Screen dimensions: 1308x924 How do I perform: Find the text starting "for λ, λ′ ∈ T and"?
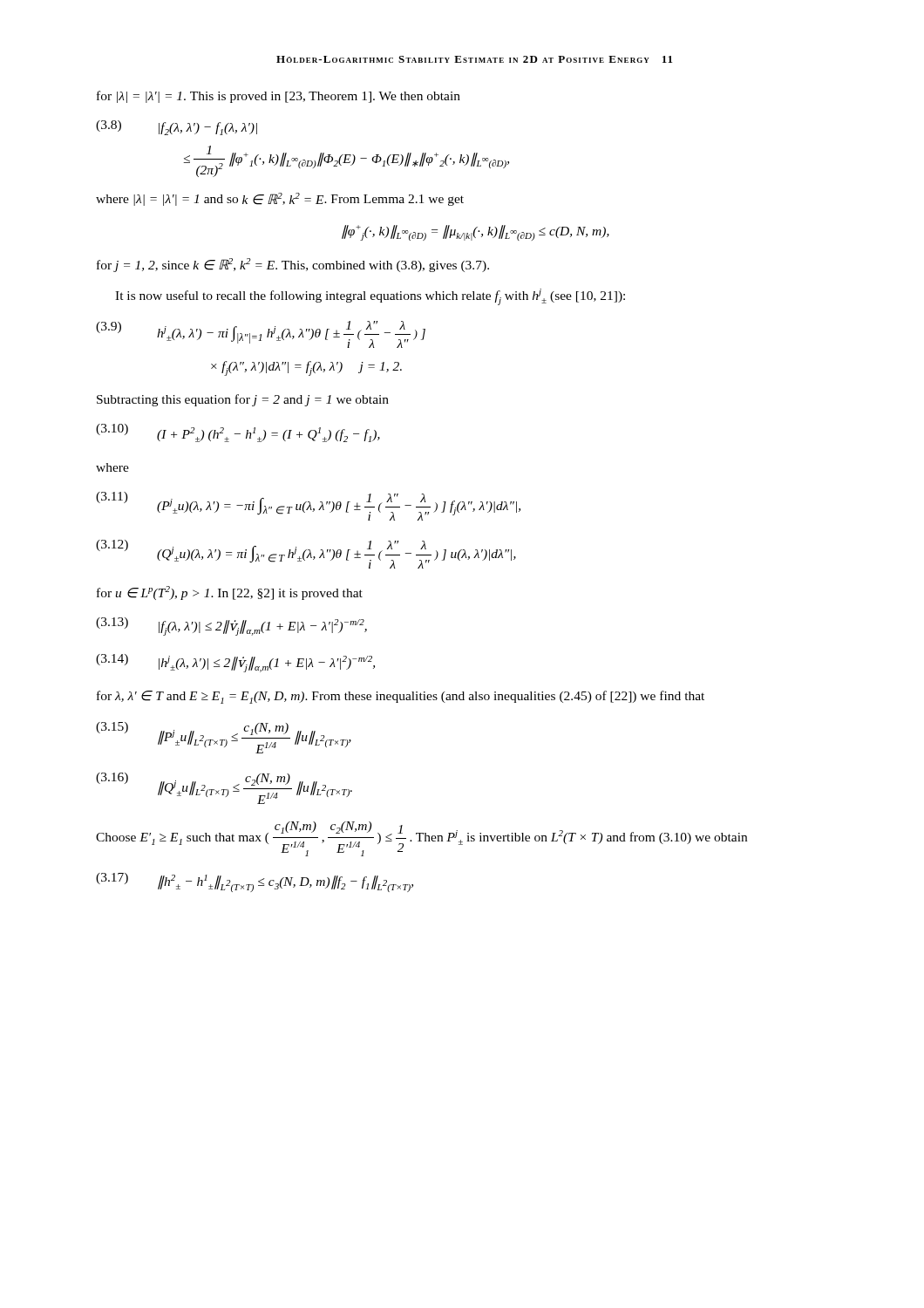[475, 697]
